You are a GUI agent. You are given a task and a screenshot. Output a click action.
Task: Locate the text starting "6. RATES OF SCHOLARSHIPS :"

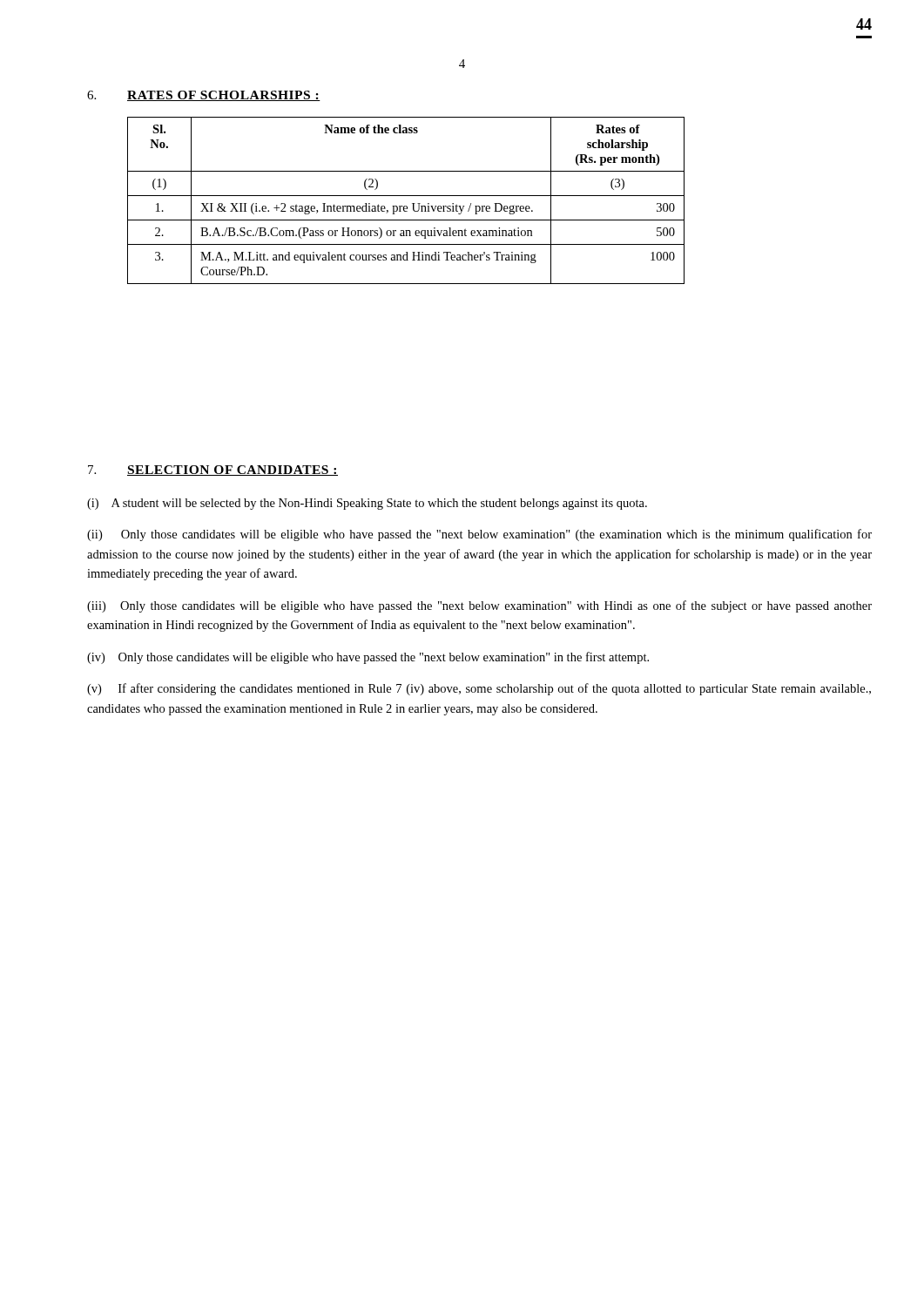[x=203, y=95]
